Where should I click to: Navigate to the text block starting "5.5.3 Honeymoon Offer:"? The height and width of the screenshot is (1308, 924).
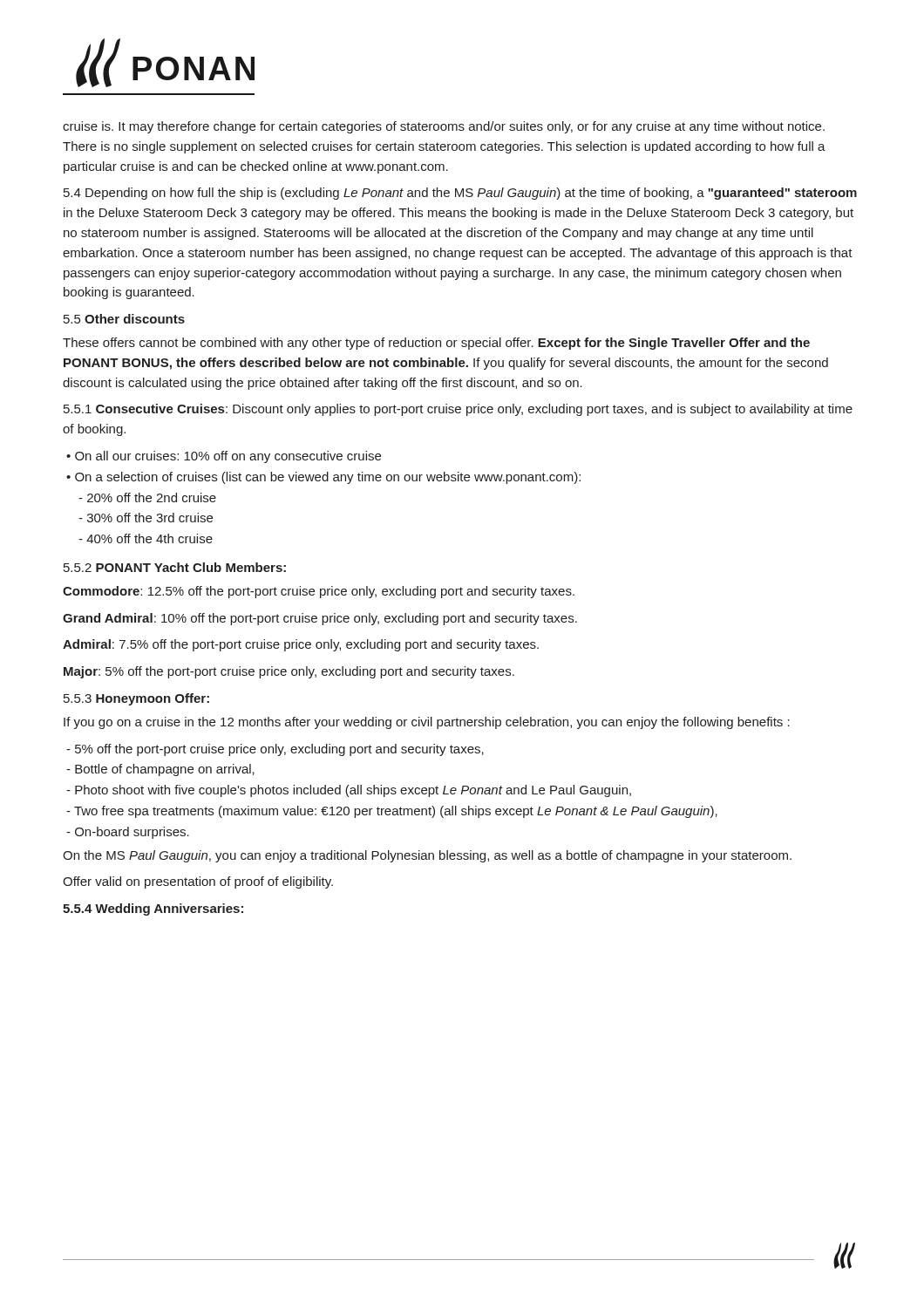(x=137, y=698)
